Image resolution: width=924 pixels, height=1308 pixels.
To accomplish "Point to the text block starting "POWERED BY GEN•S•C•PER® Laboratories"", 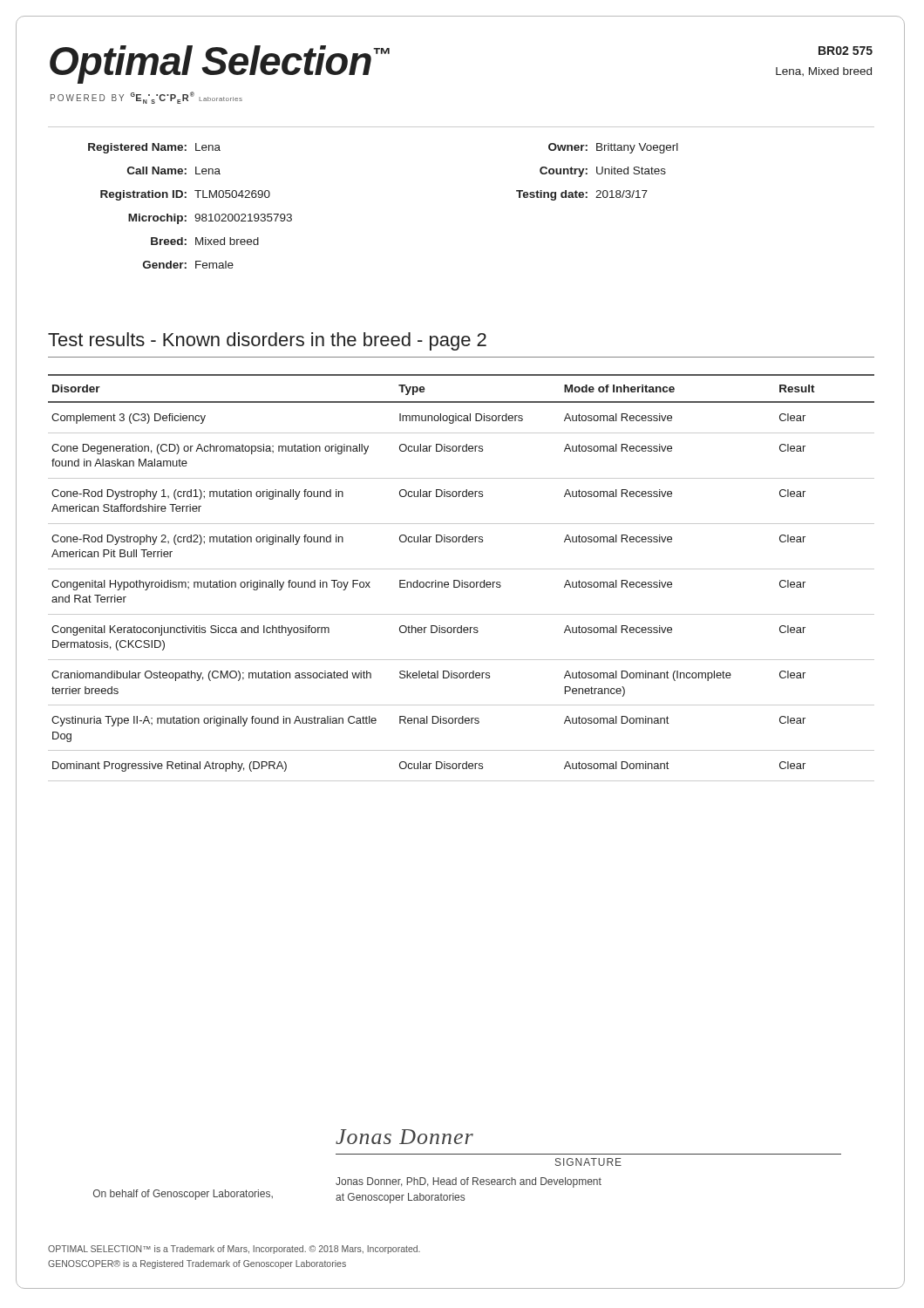I will point(146,98).
